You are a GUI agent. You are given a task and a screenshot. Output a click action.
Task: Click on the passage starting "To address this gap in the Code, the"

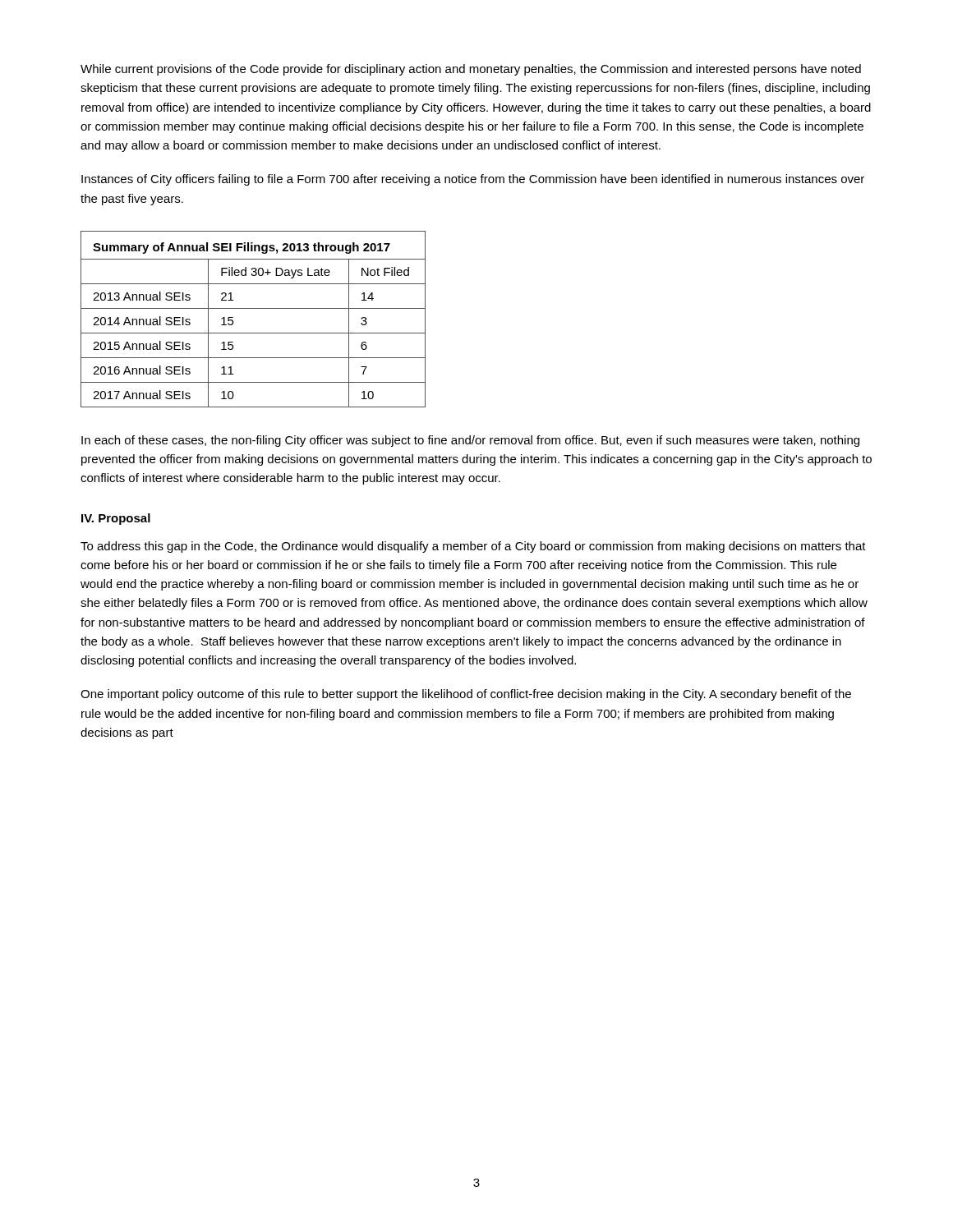coord(474,603)
